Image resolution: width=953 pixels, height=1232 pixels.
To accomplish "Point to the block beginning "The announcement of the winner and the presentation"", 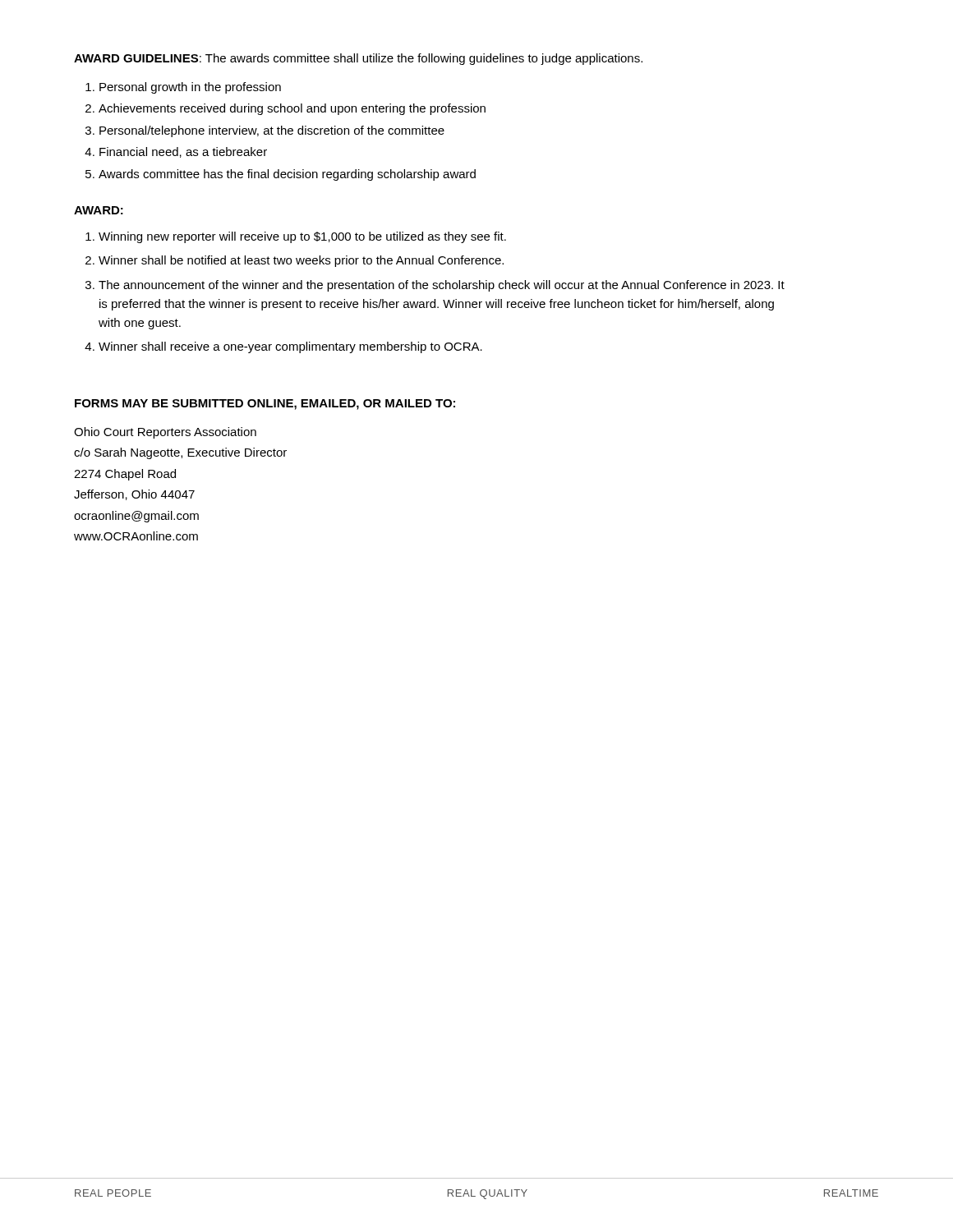I will point(441,303).
